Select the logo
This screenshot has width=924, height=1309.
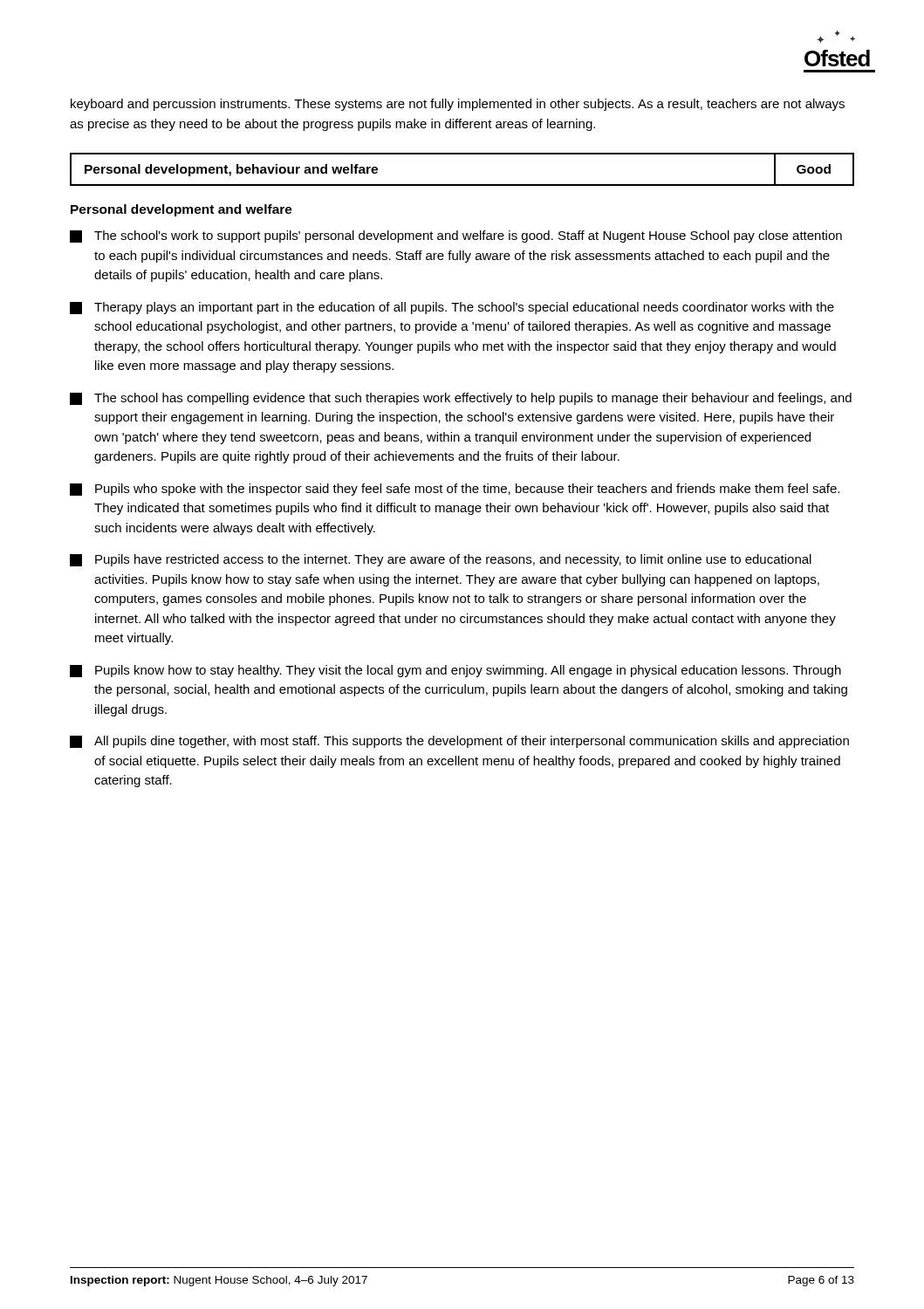tap(843, 57)
